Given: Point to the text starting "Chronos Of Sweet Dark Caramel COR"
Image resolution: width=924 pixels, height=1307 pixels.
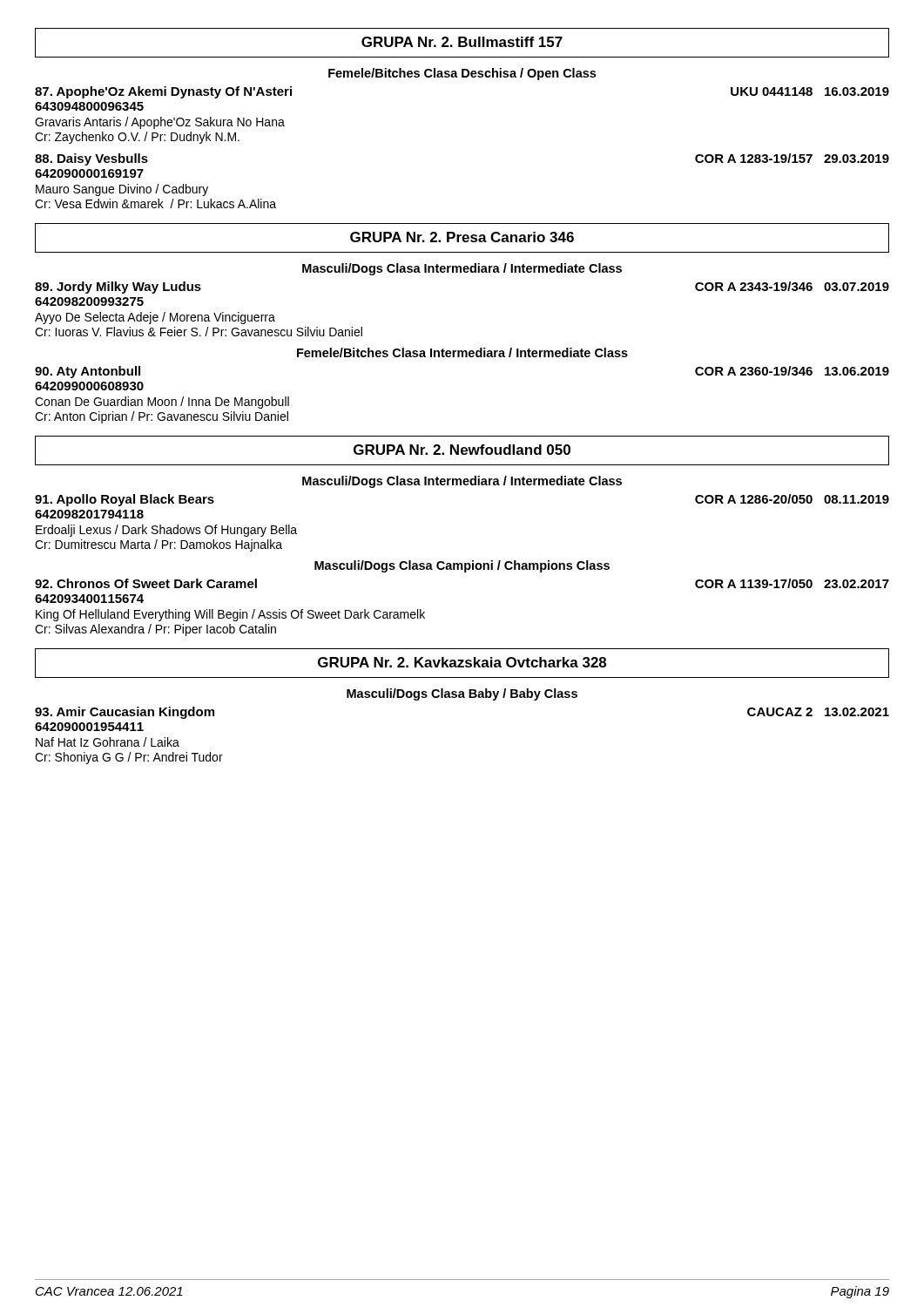Looking at the screenshot, I should [149, 583].
